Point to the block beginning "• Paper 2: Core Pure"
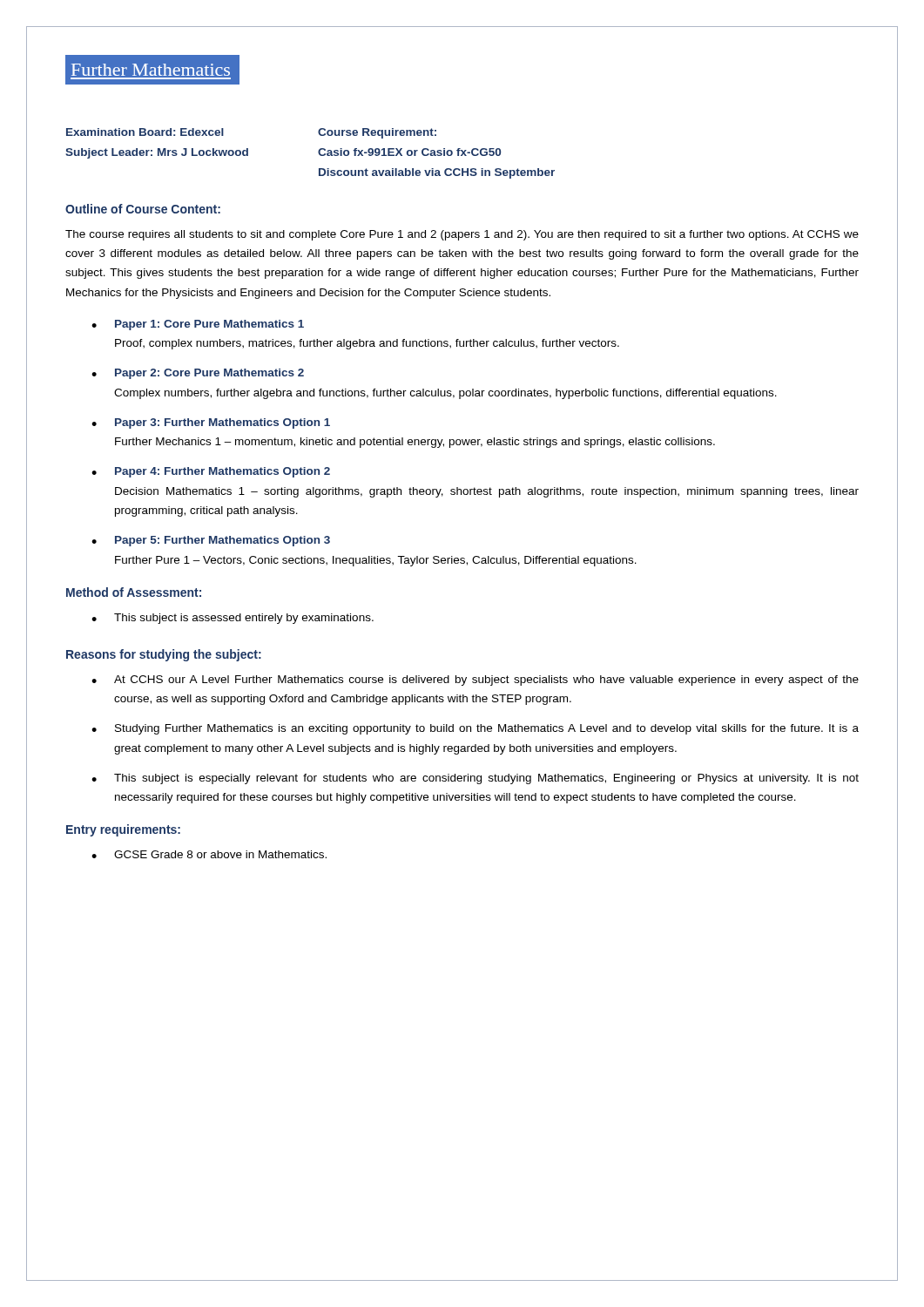The height and width of the screenshot is (1307, 924). pos(475,383)
